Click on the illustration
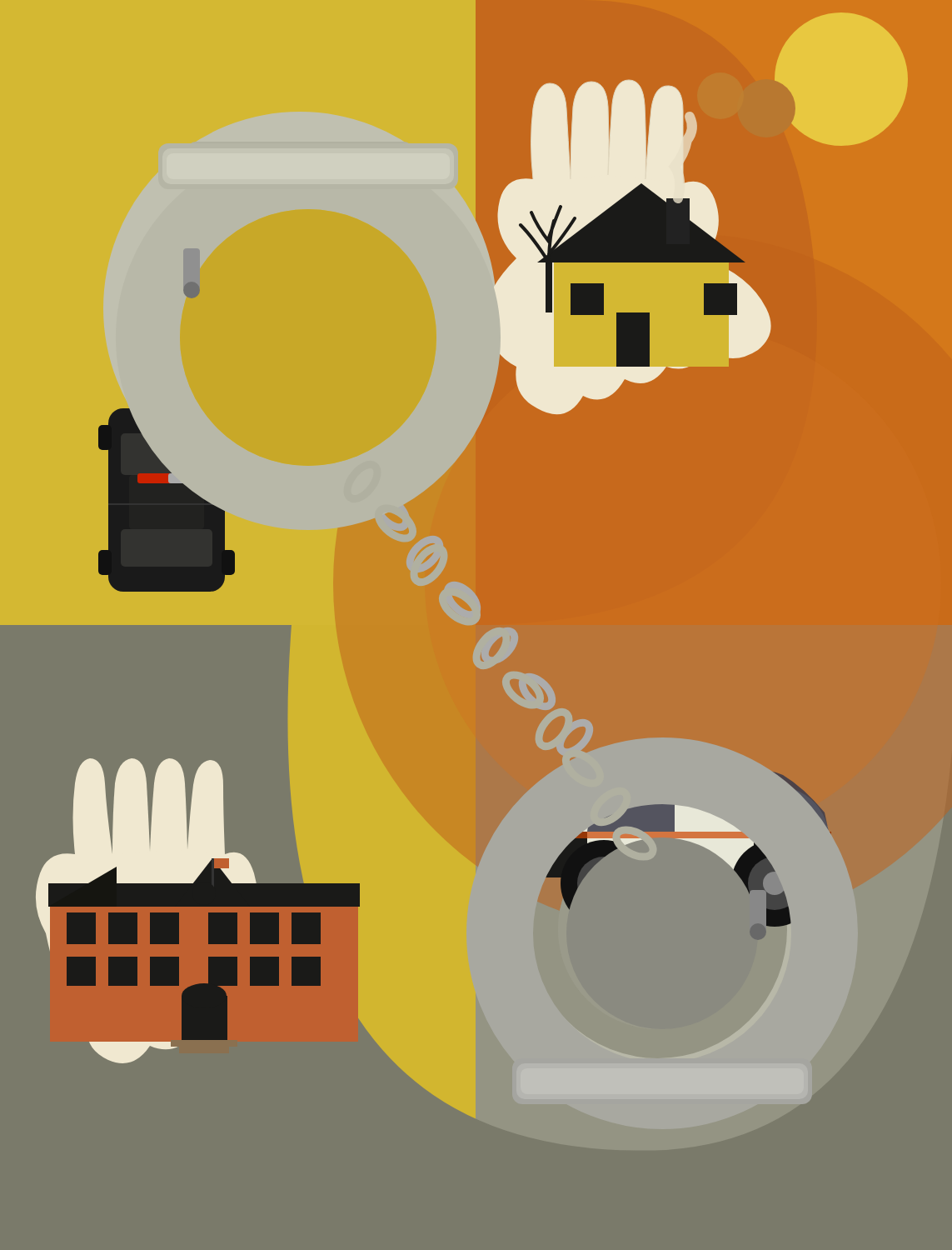 click(476, 625)
